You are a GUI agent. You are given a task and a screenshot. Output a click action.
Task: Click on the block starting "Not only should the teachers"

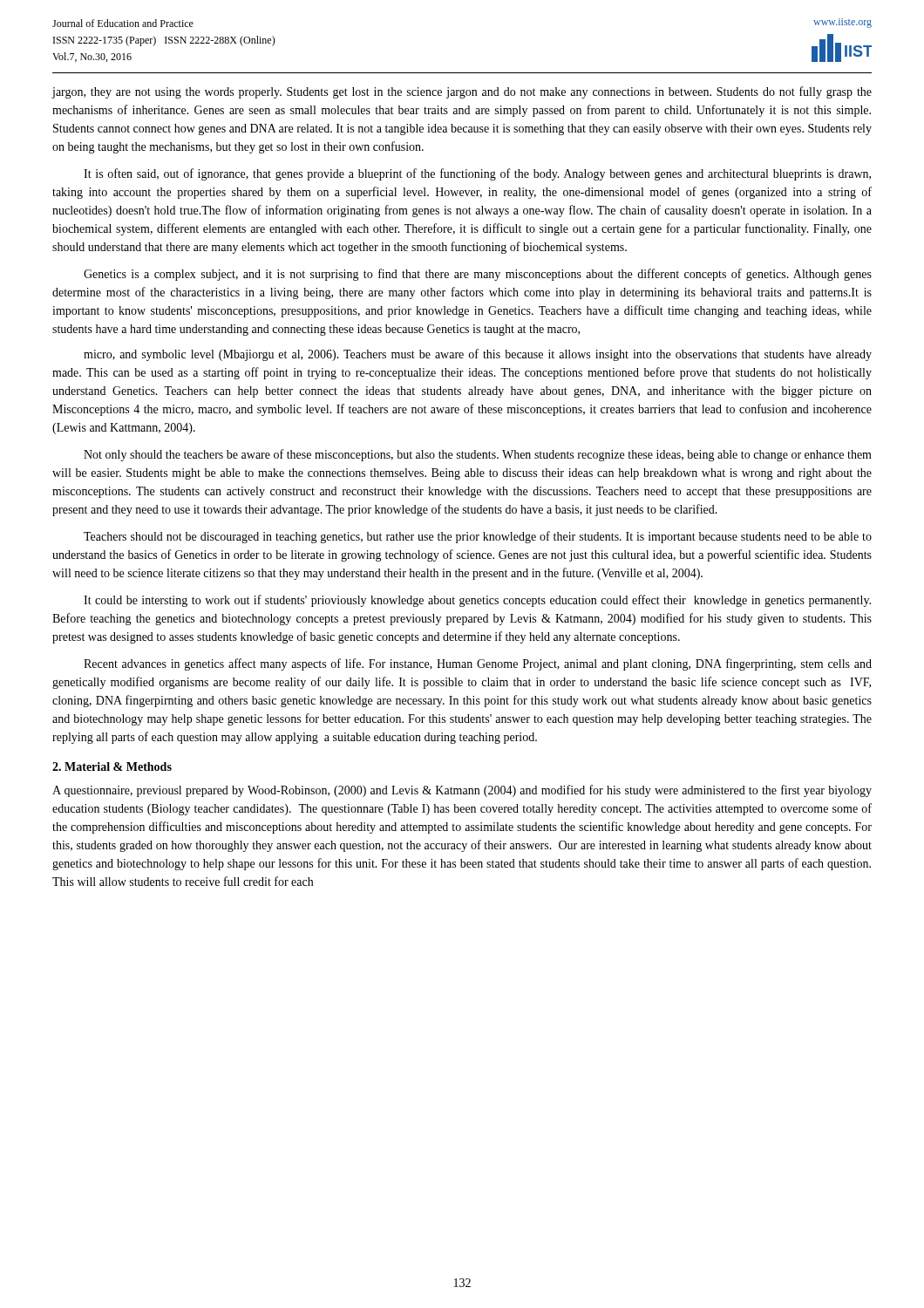click(x=462, y=482)
